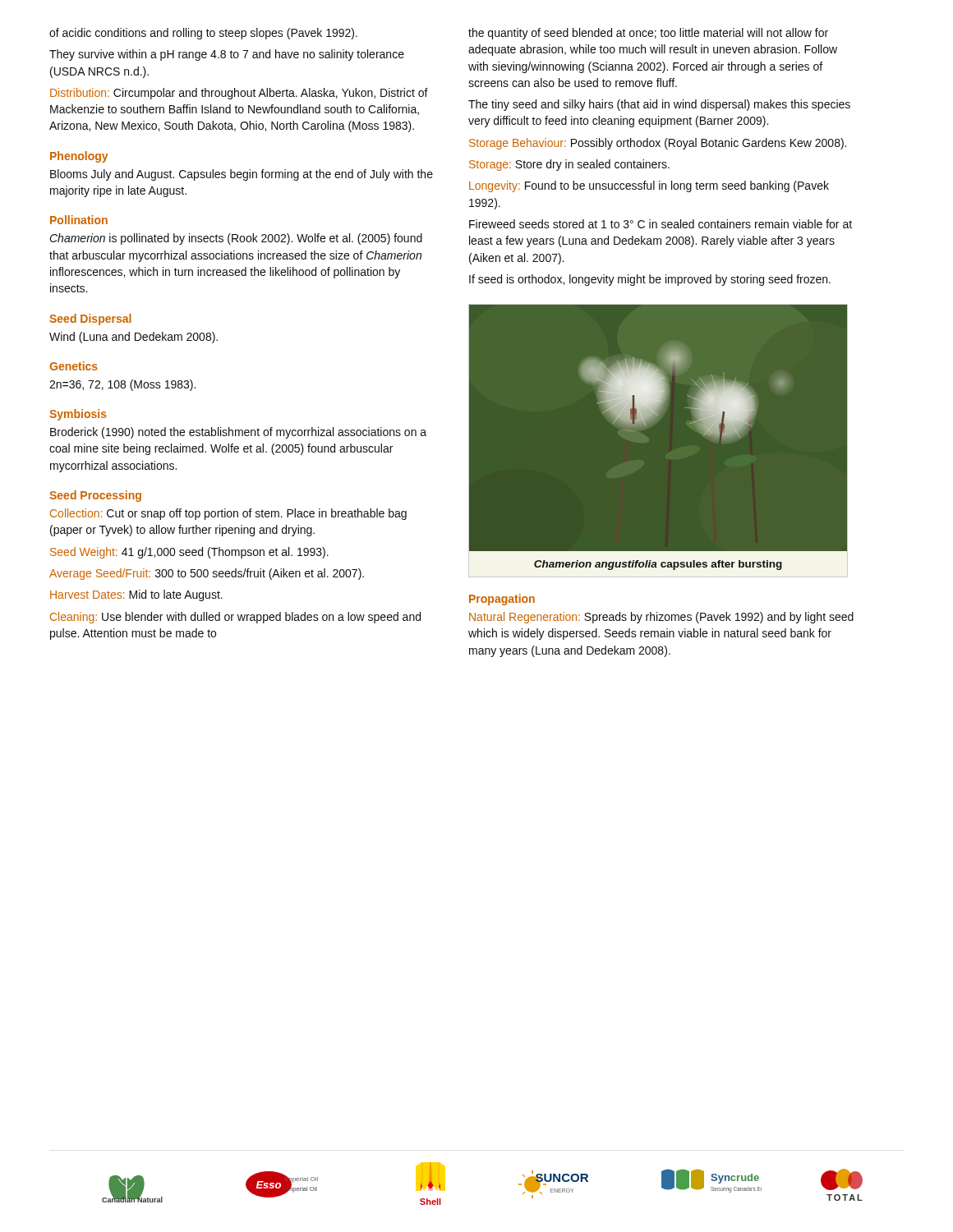Select the text starting "Natural Regeneration: Spreads by rhizomes (Pavek 1992) and"

(x=661, y=634)
